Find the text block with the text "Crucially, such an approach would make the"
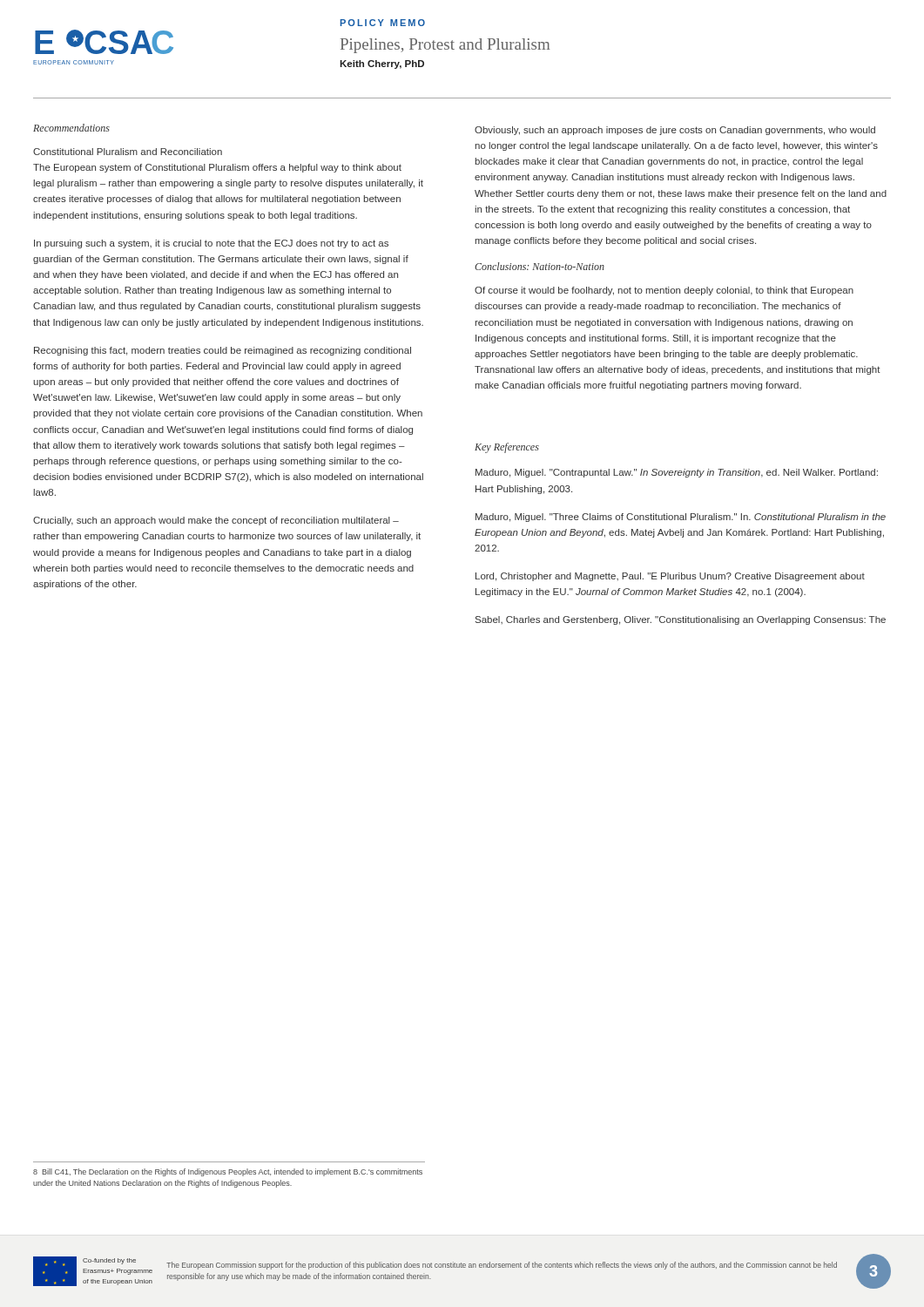924x1307 pixels. [227, 552]
